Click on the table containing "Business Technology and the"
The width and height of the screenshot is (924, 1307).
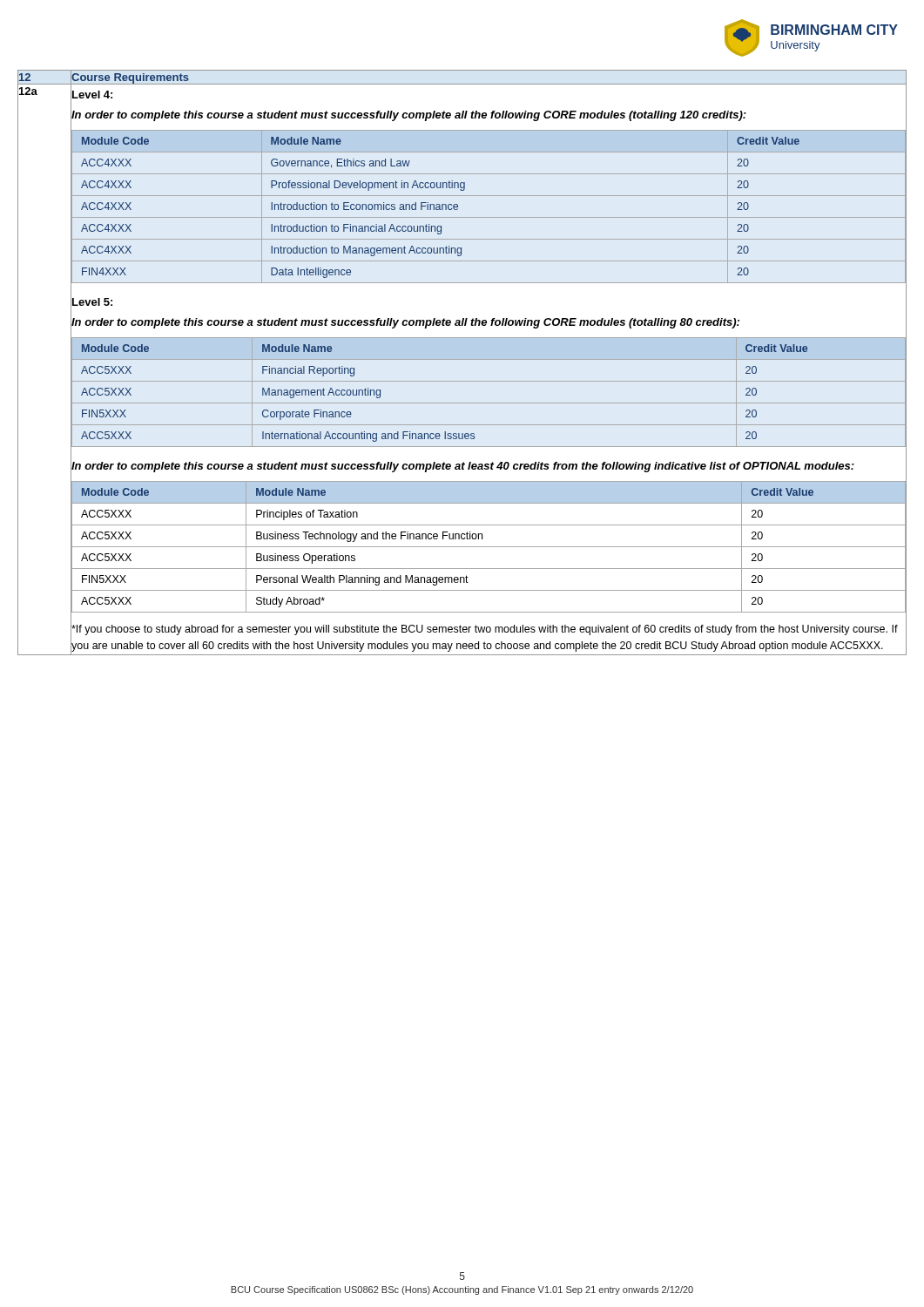click(489, 547)
